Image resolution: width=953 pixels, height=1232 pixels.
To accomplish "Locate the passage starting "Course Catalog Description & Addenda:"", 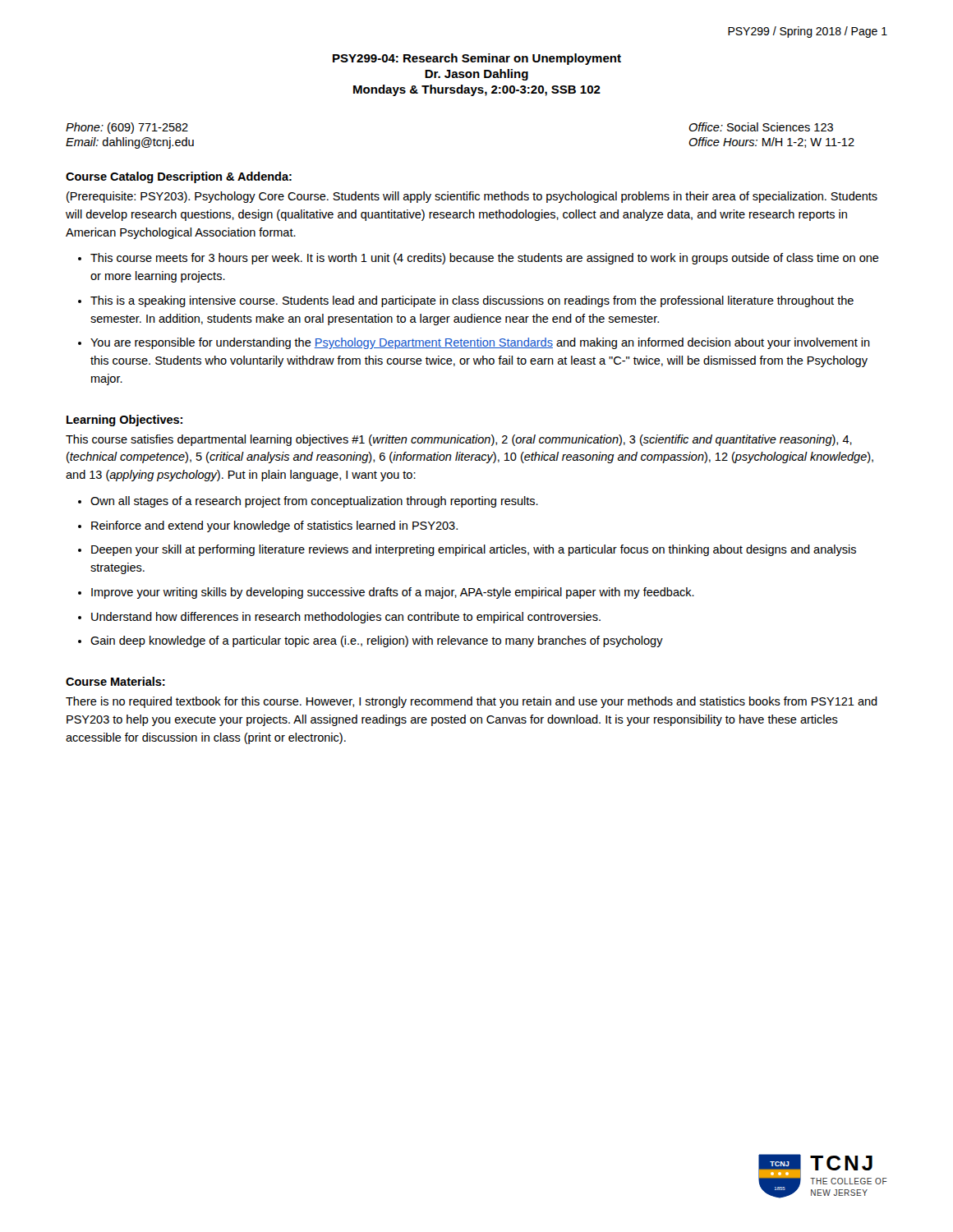I will (179, 177).
